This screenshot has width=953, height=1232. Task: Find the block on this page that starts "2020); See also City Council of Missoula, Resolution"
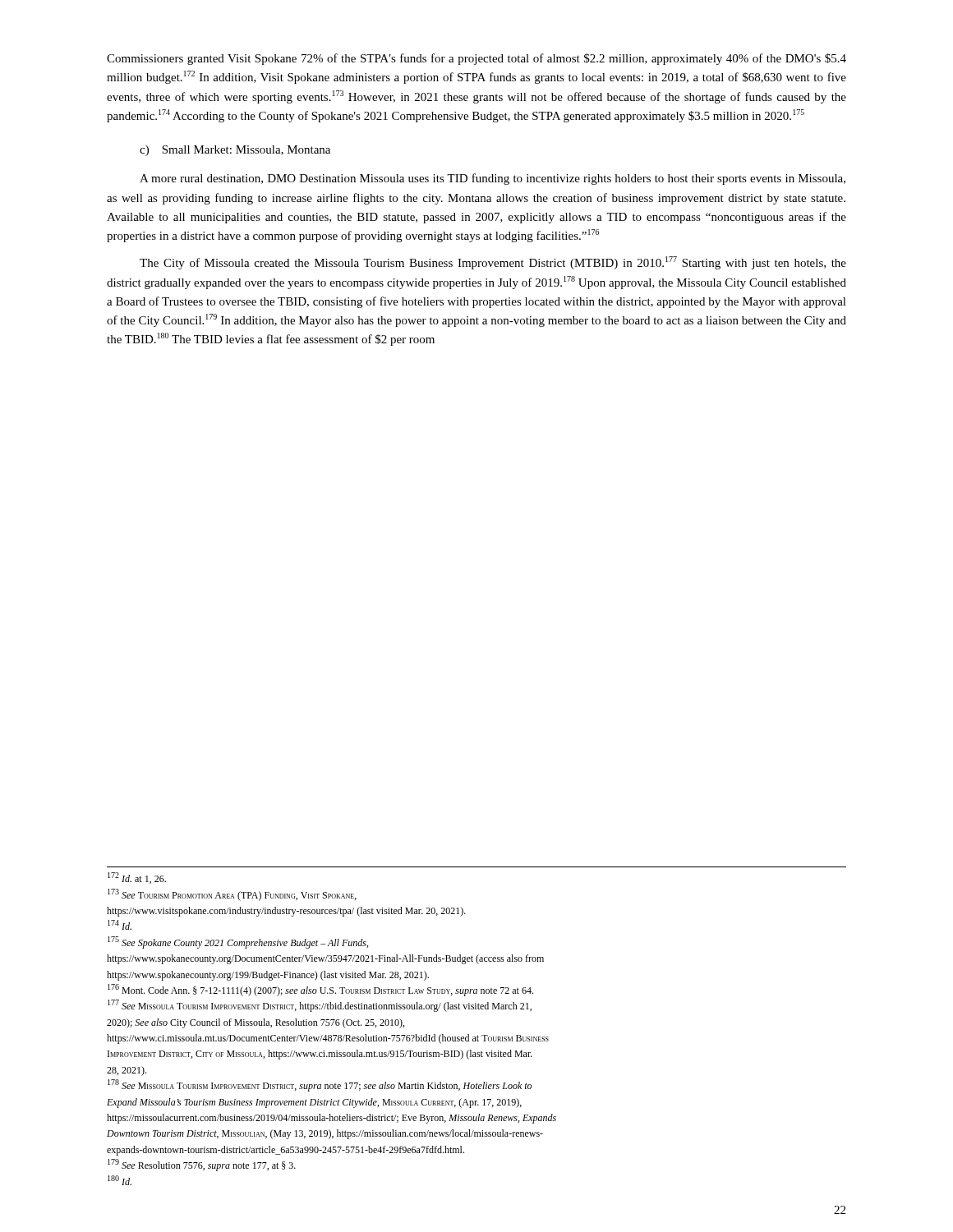(x=256, y=1022)
